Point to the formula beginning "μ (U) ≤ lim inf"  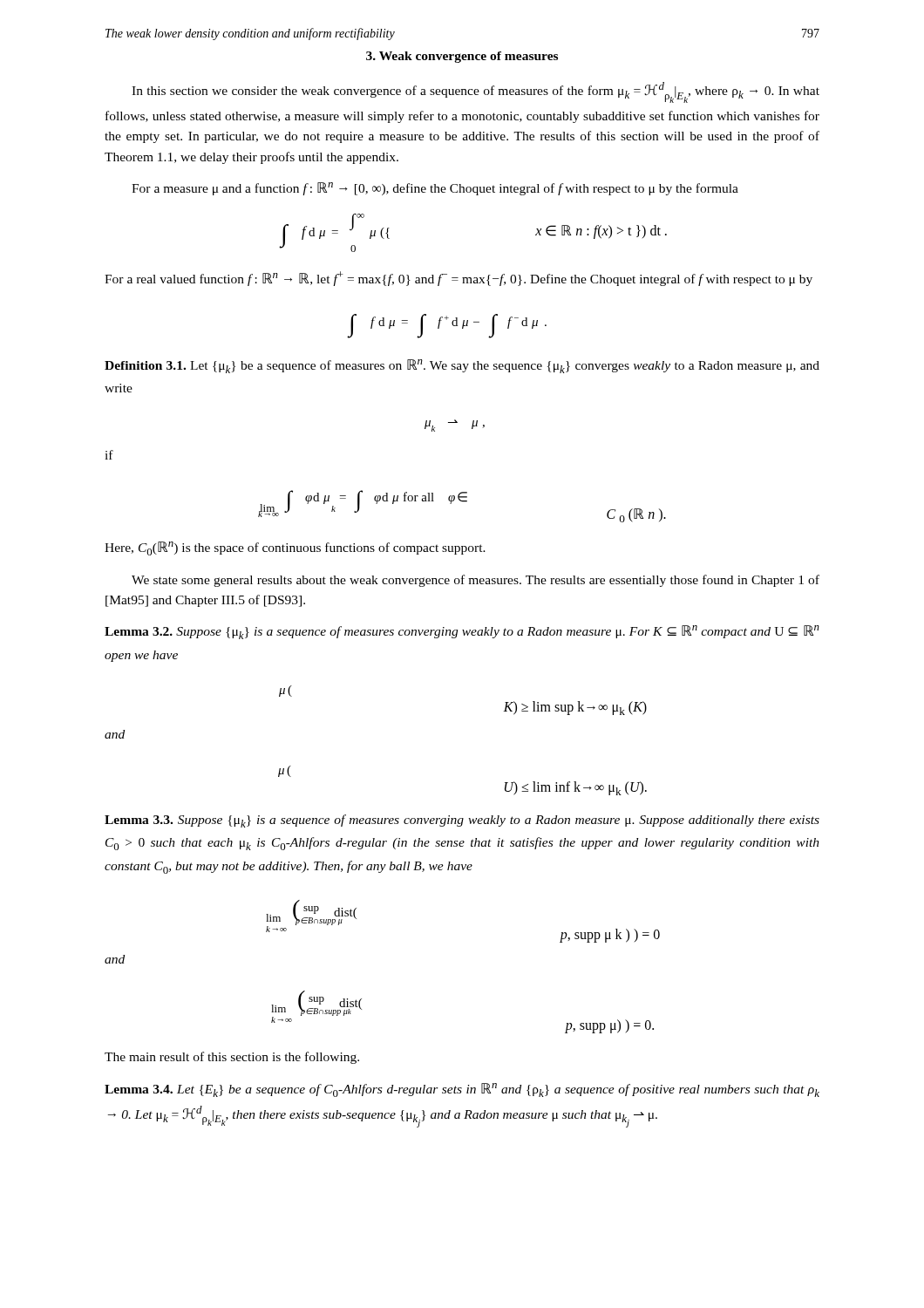[x=285, y=771]
